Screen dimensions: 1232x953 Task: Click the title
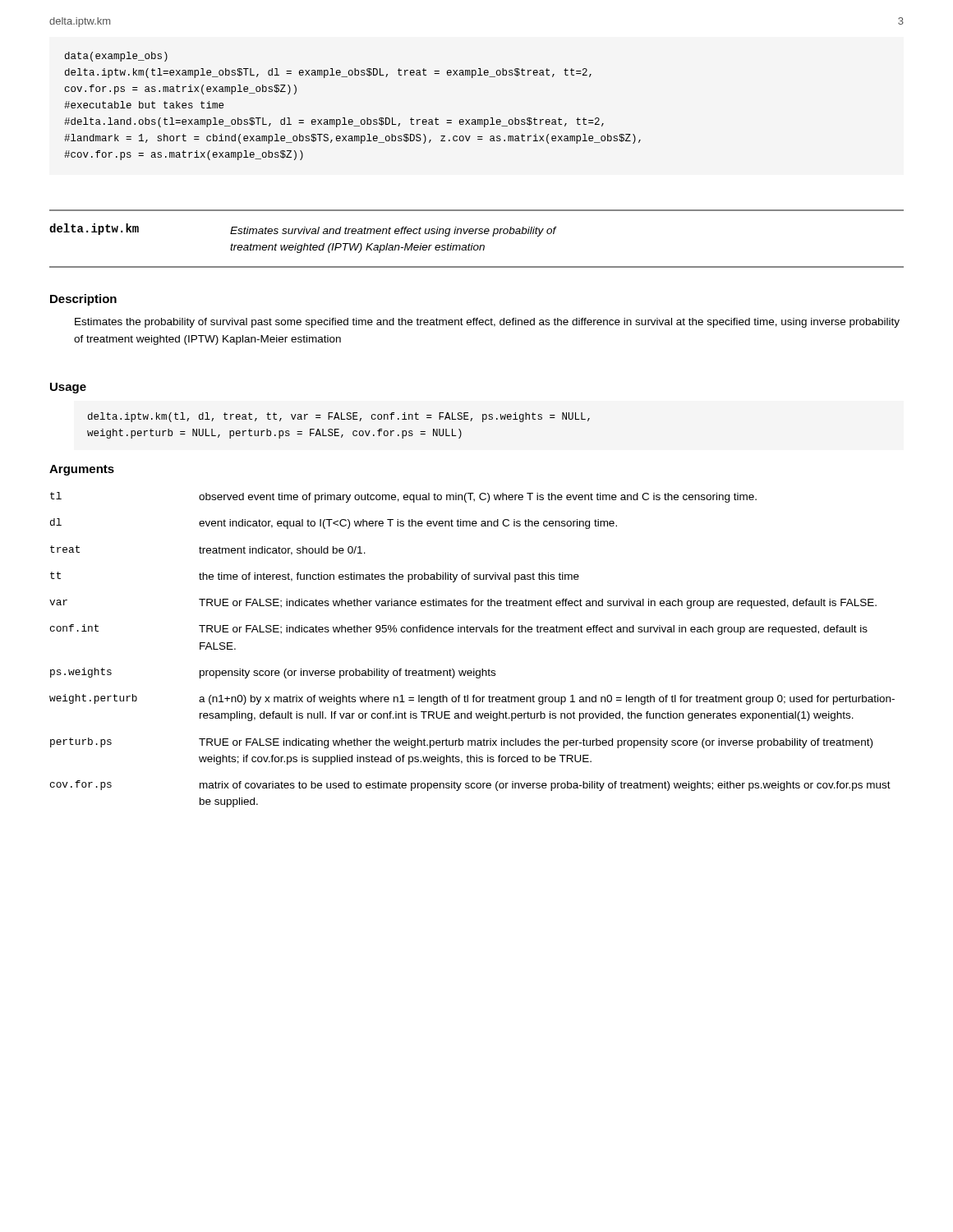click(x=94, y=229)
